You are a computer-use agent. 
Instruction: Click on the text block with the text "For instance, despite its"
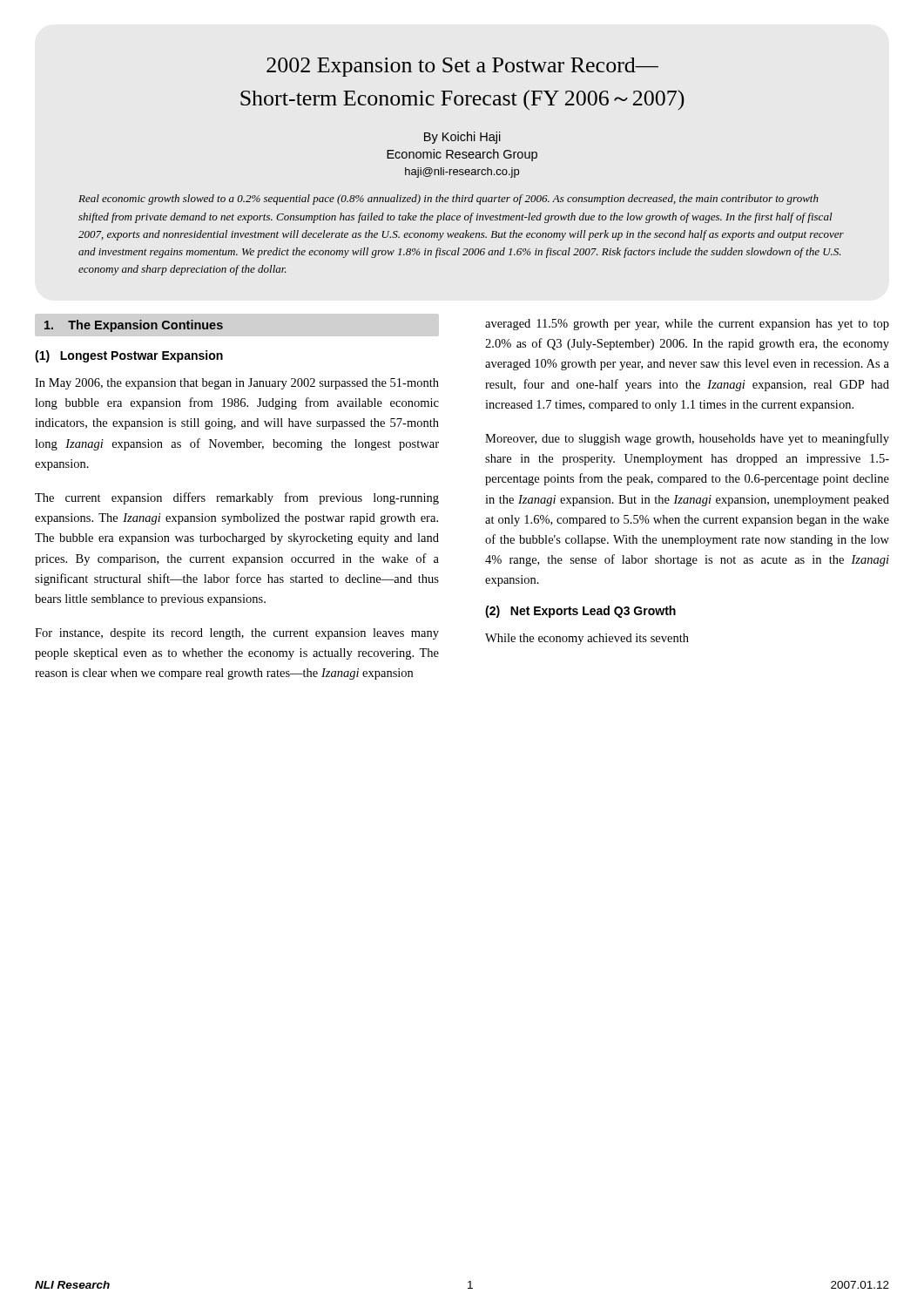click(237, 653)
